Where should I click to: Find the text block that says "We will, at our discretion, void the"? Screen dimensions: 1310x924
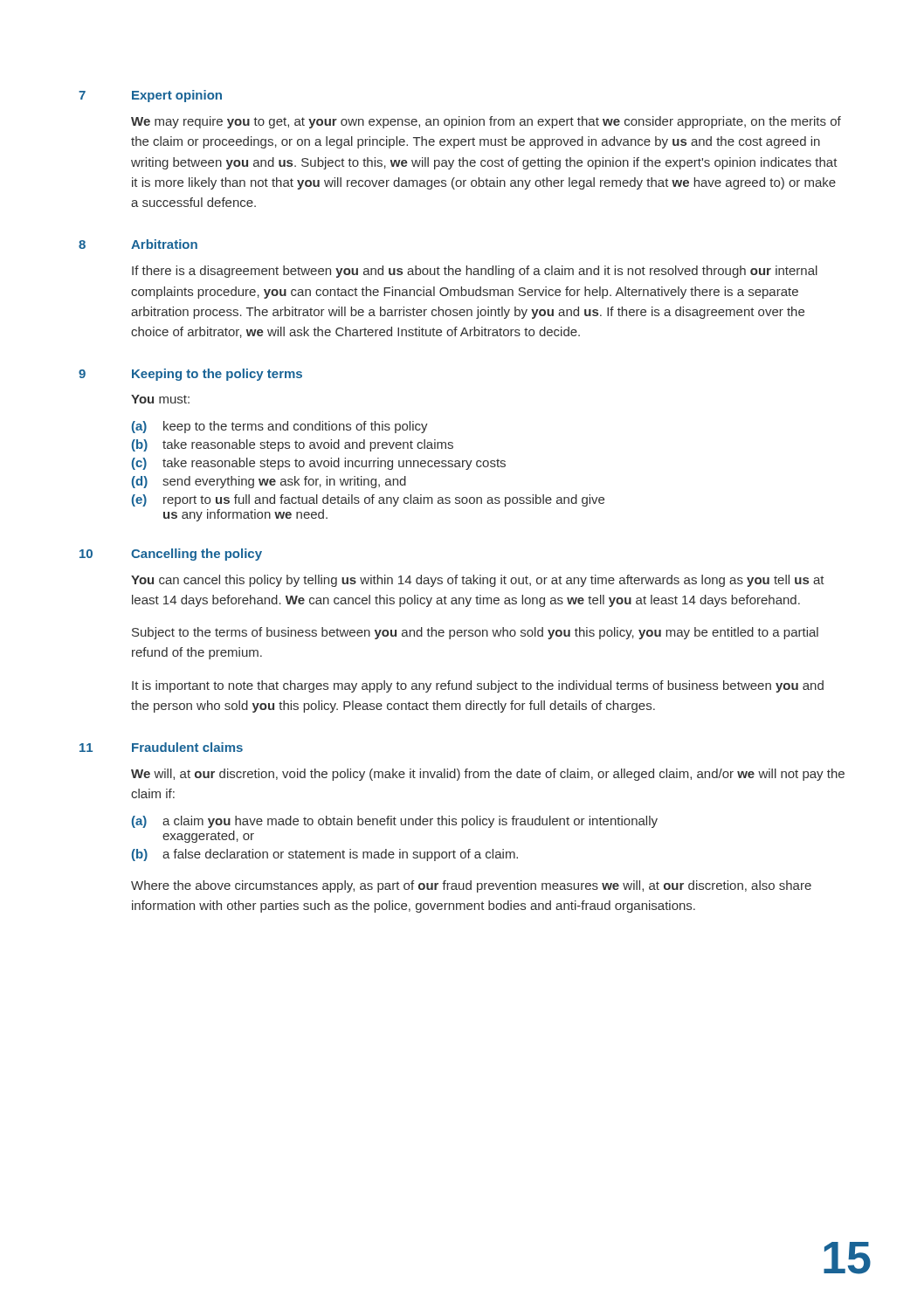click(488, 784)
